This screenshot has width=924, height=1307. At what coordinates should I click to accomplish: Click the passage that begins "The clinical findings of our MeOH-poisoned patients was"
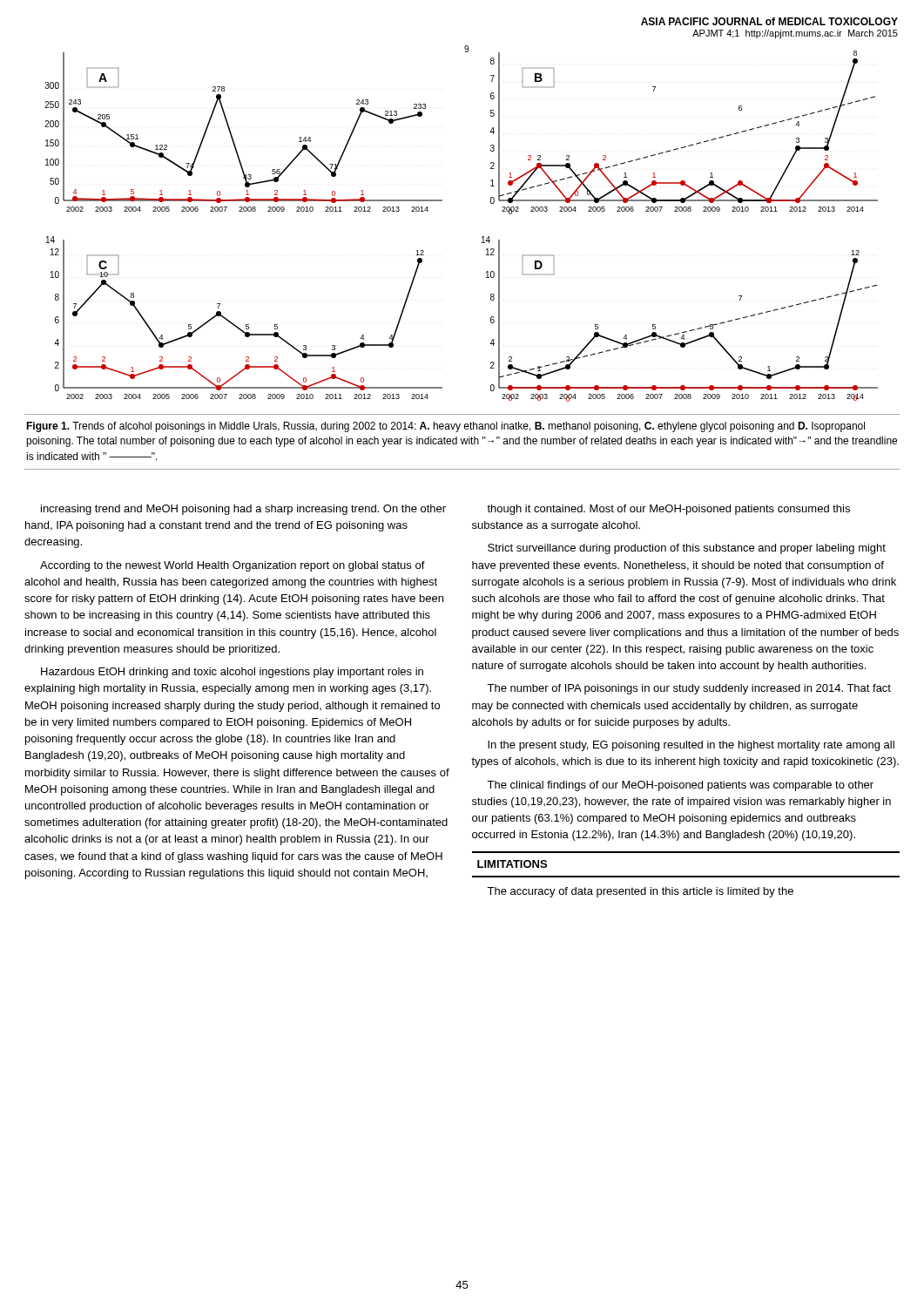[x=681, y=809]
